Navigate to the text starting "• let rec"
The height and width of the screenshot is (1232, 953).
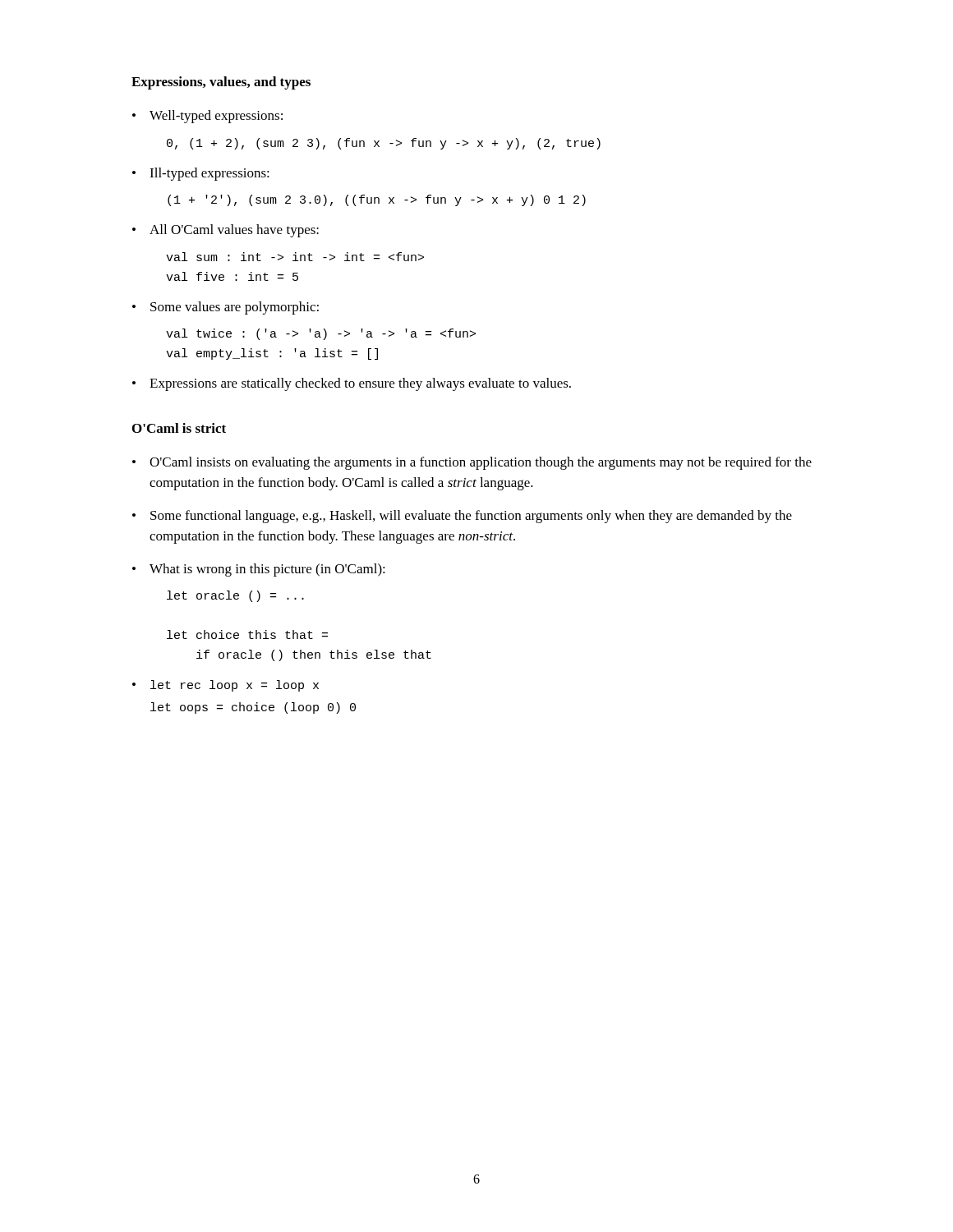point(226,686)
